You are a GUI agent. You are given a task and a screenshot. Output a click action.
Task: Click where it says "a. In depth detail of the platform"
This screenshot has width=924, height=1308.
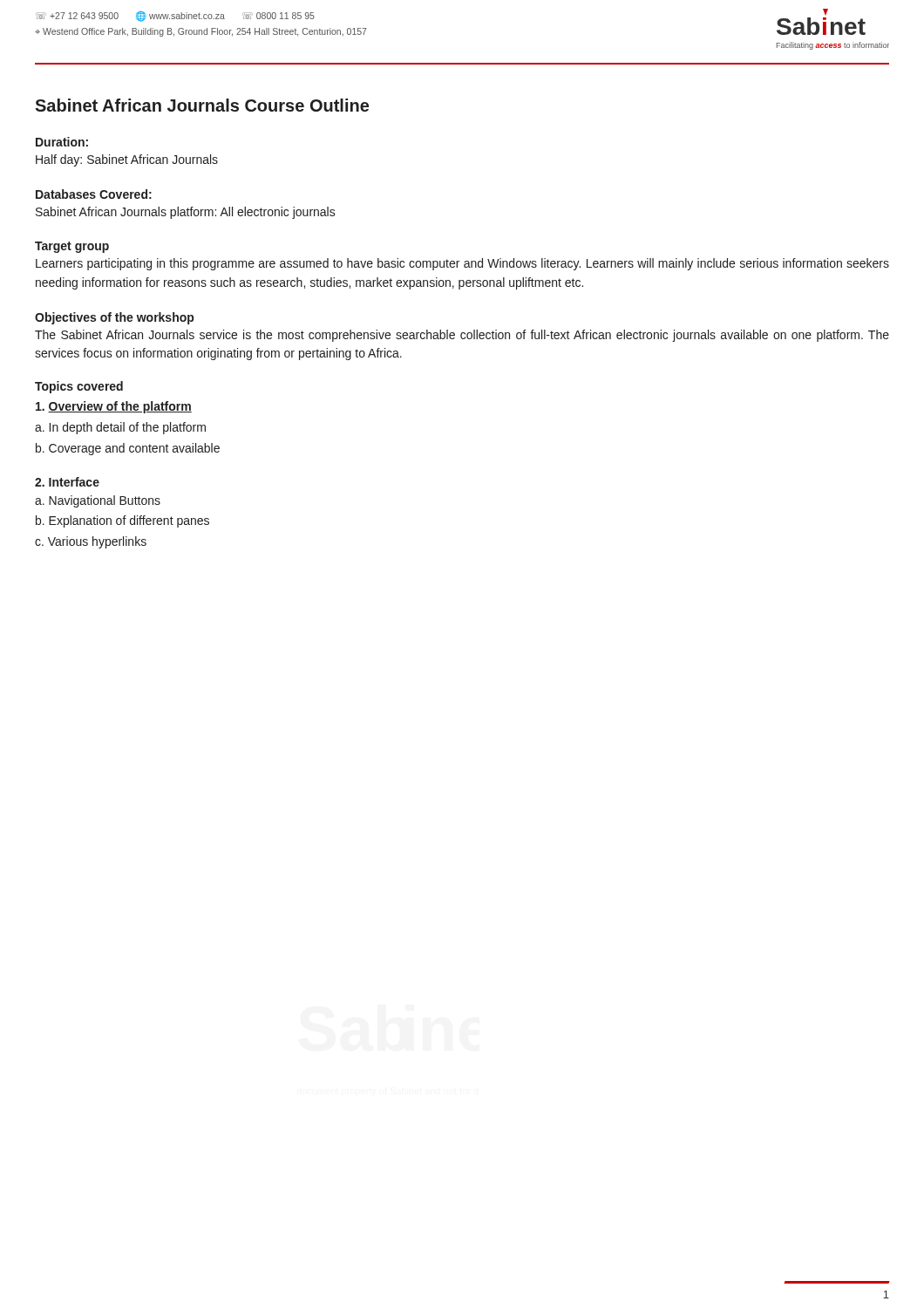(121, 427)
